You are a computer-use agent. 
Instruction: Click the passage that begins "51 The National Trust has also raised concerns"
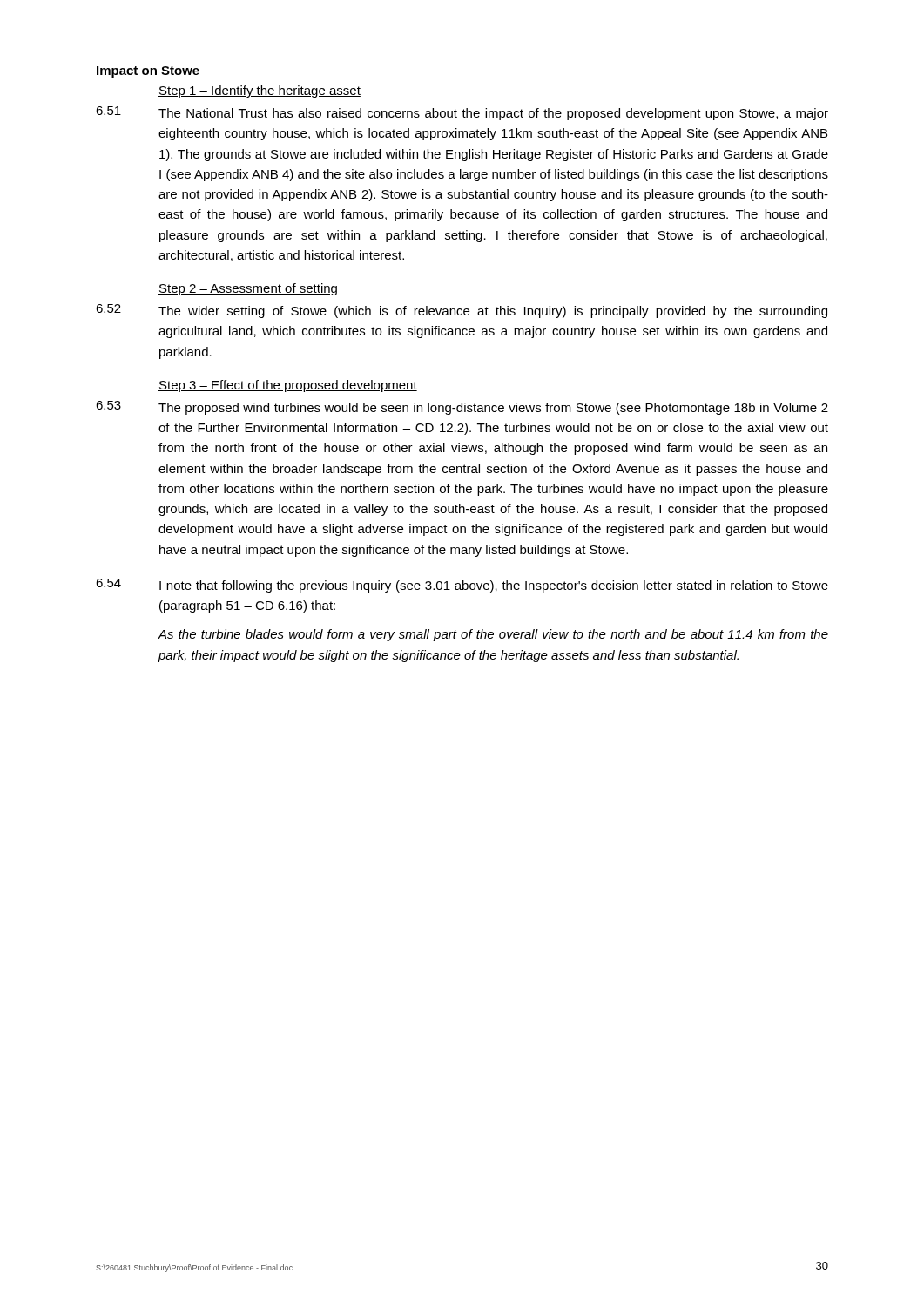pos(462,184)
